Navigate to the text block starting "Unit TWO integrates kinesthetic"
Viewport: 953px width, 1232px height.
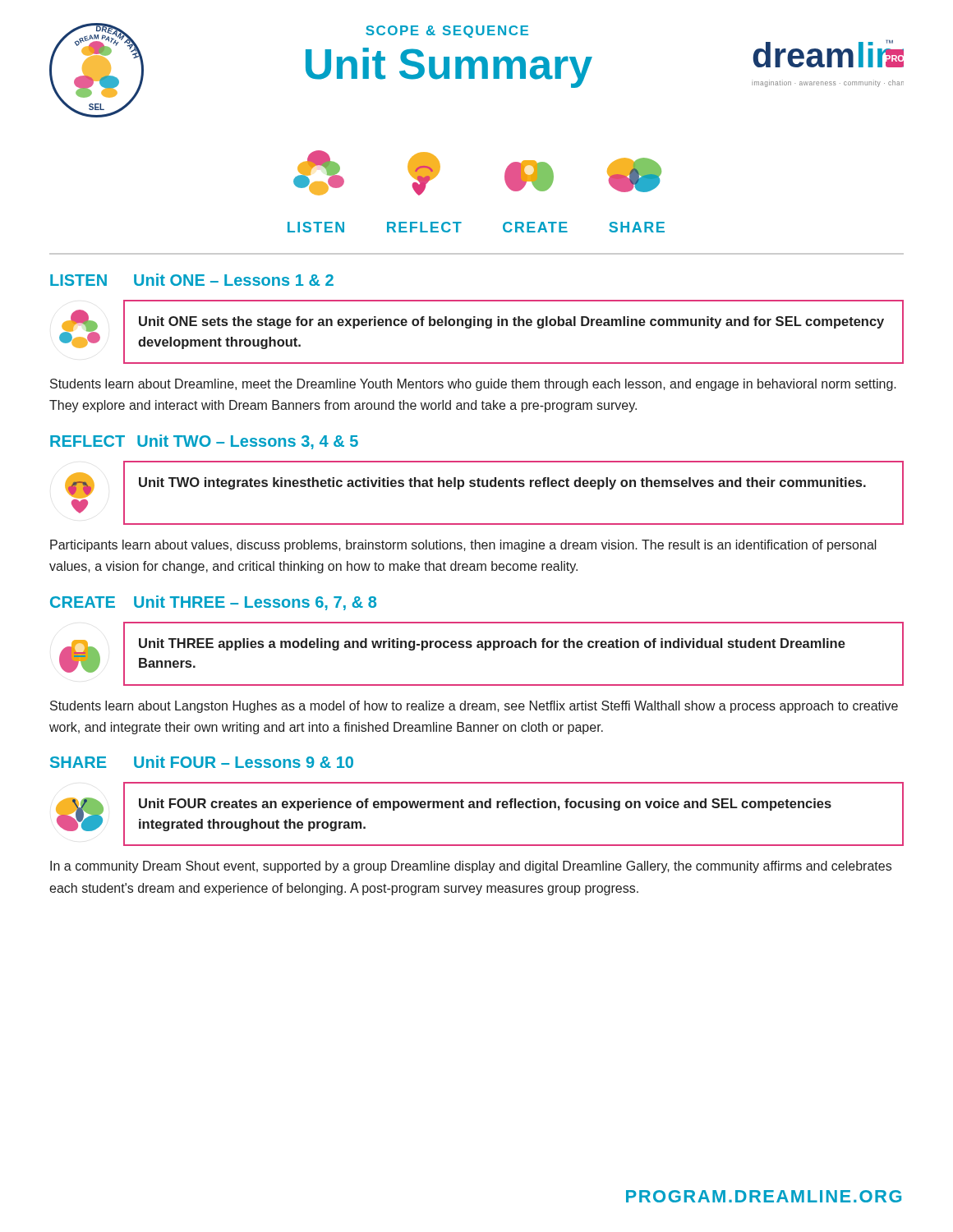click(502, 482)
